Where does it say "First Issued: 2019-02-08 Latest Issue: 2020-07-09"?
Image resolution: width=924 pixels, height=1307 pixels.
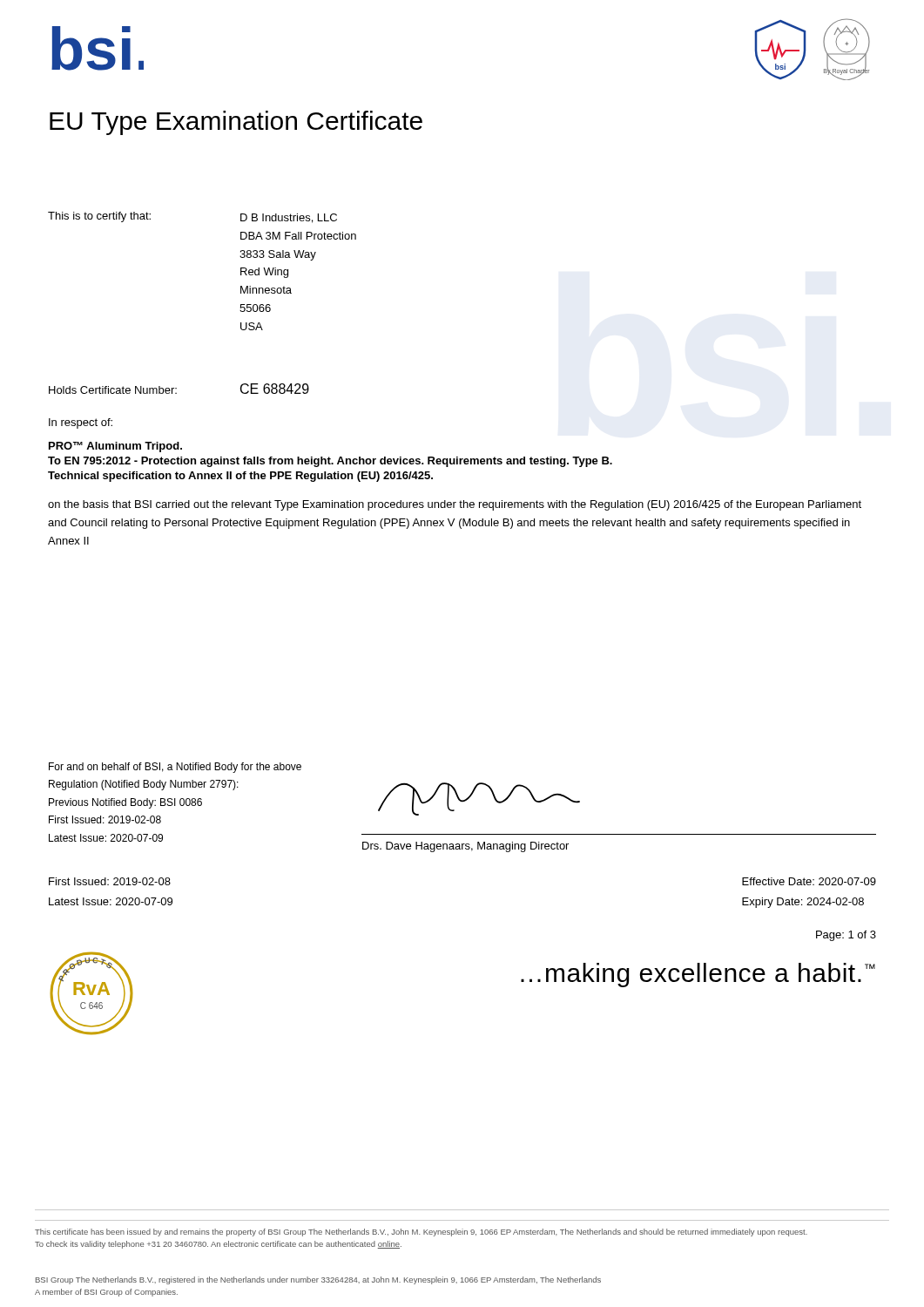pos(111,892)
